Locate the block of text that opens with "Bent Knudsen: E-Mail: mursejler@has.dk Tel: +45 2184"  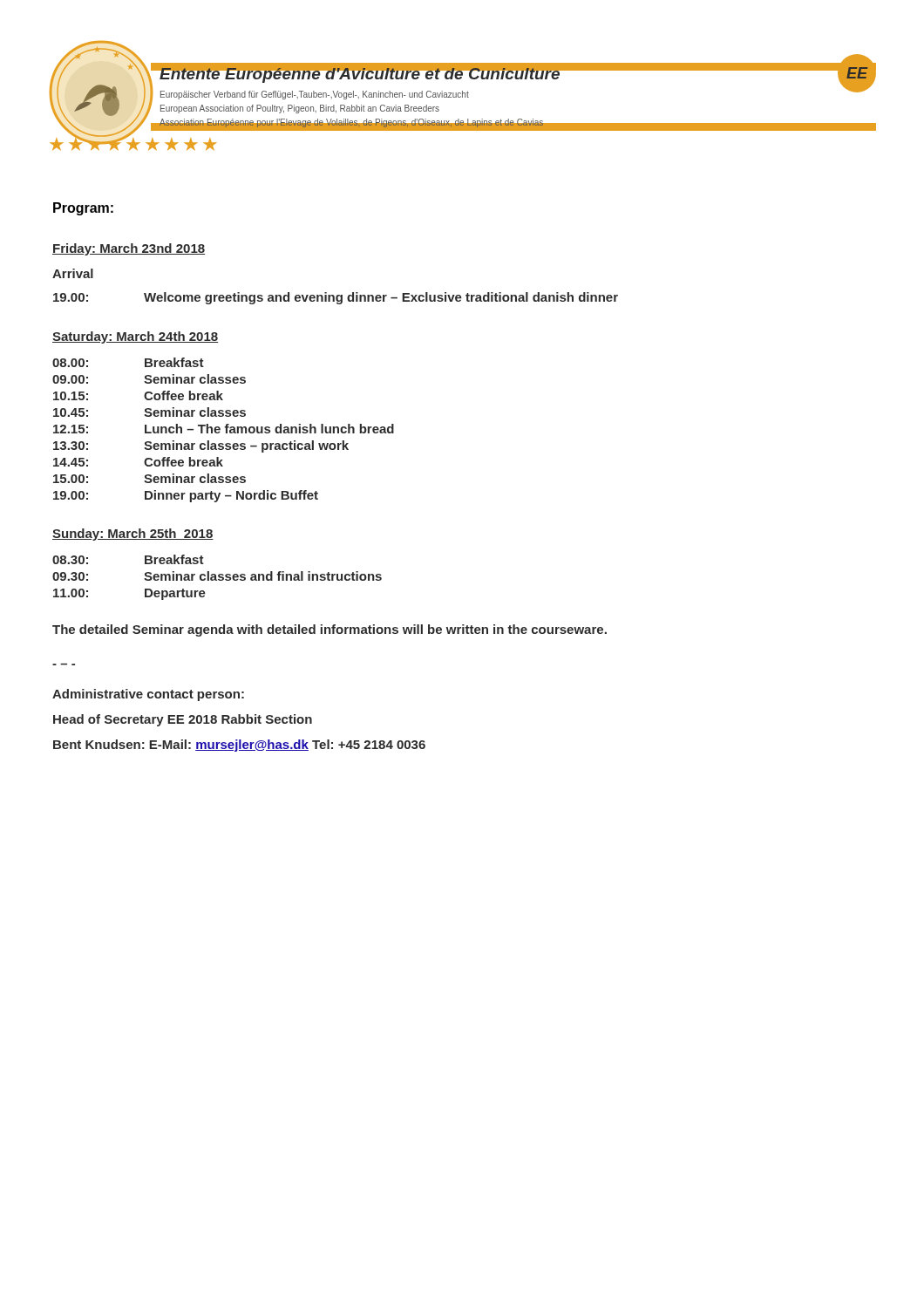239,744
